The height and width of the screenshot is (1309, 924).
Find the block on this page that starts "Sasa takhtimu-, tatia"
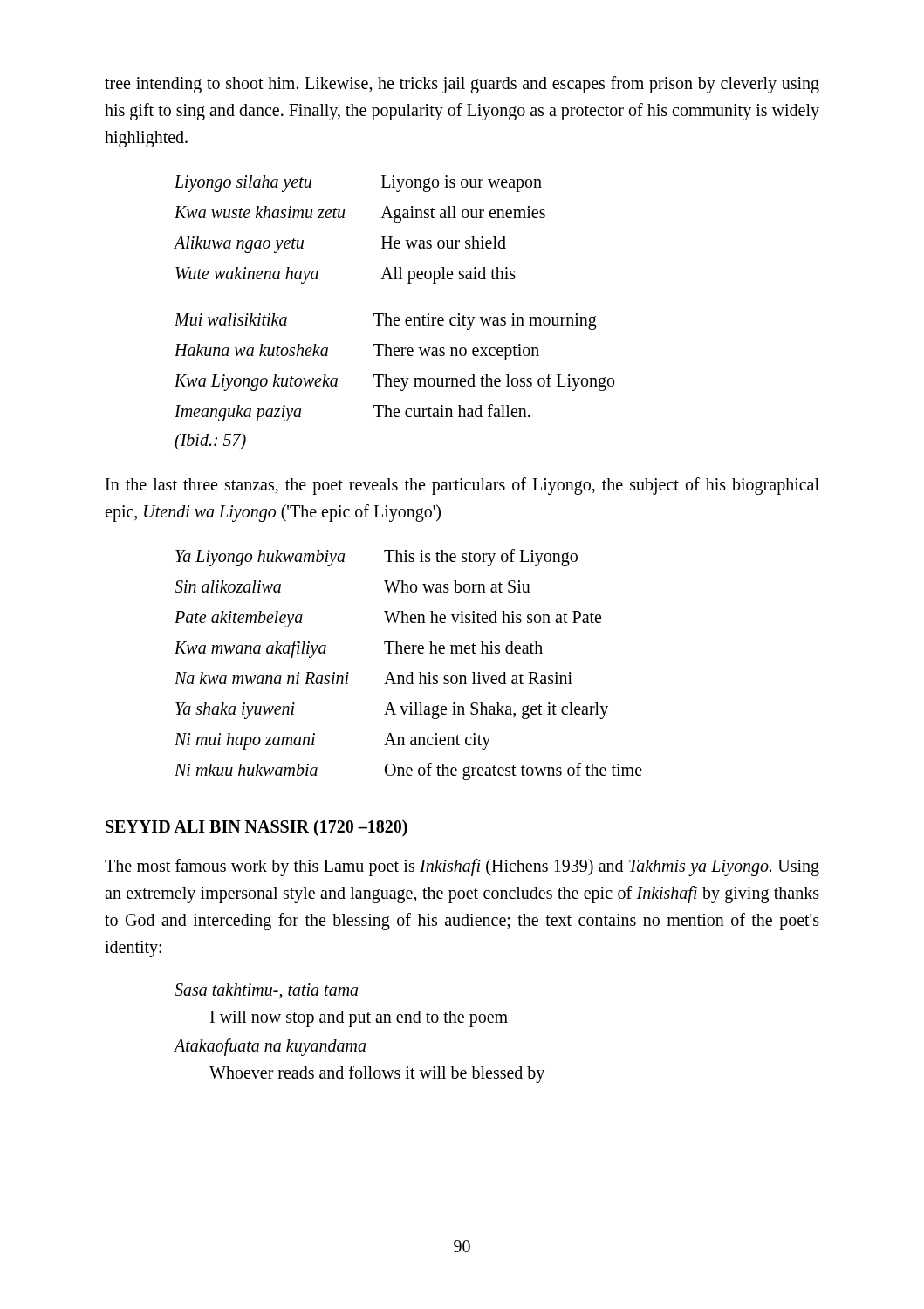pos(497,1031)
